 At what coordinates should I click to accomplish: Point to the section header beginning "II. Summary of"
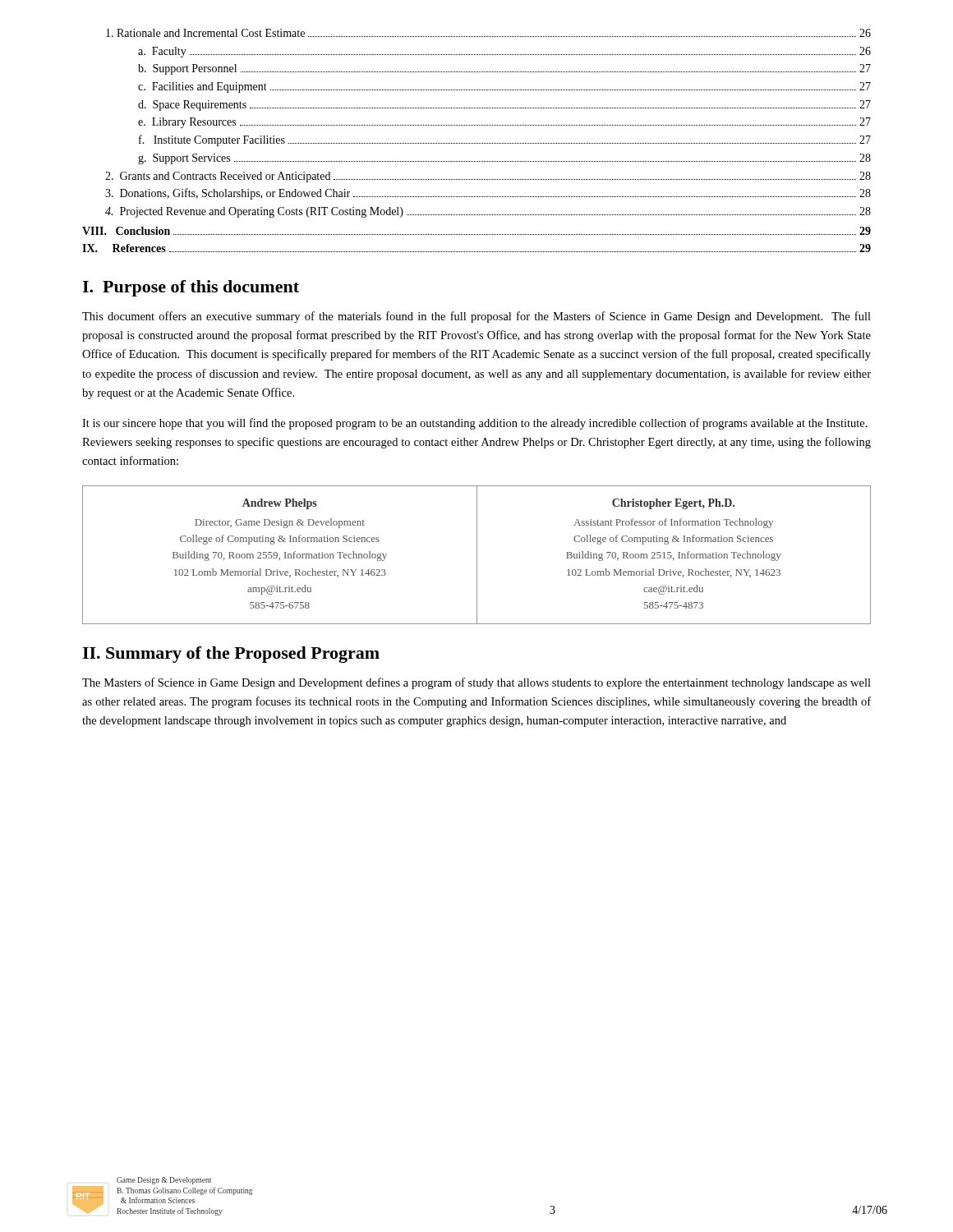(231, 653)
